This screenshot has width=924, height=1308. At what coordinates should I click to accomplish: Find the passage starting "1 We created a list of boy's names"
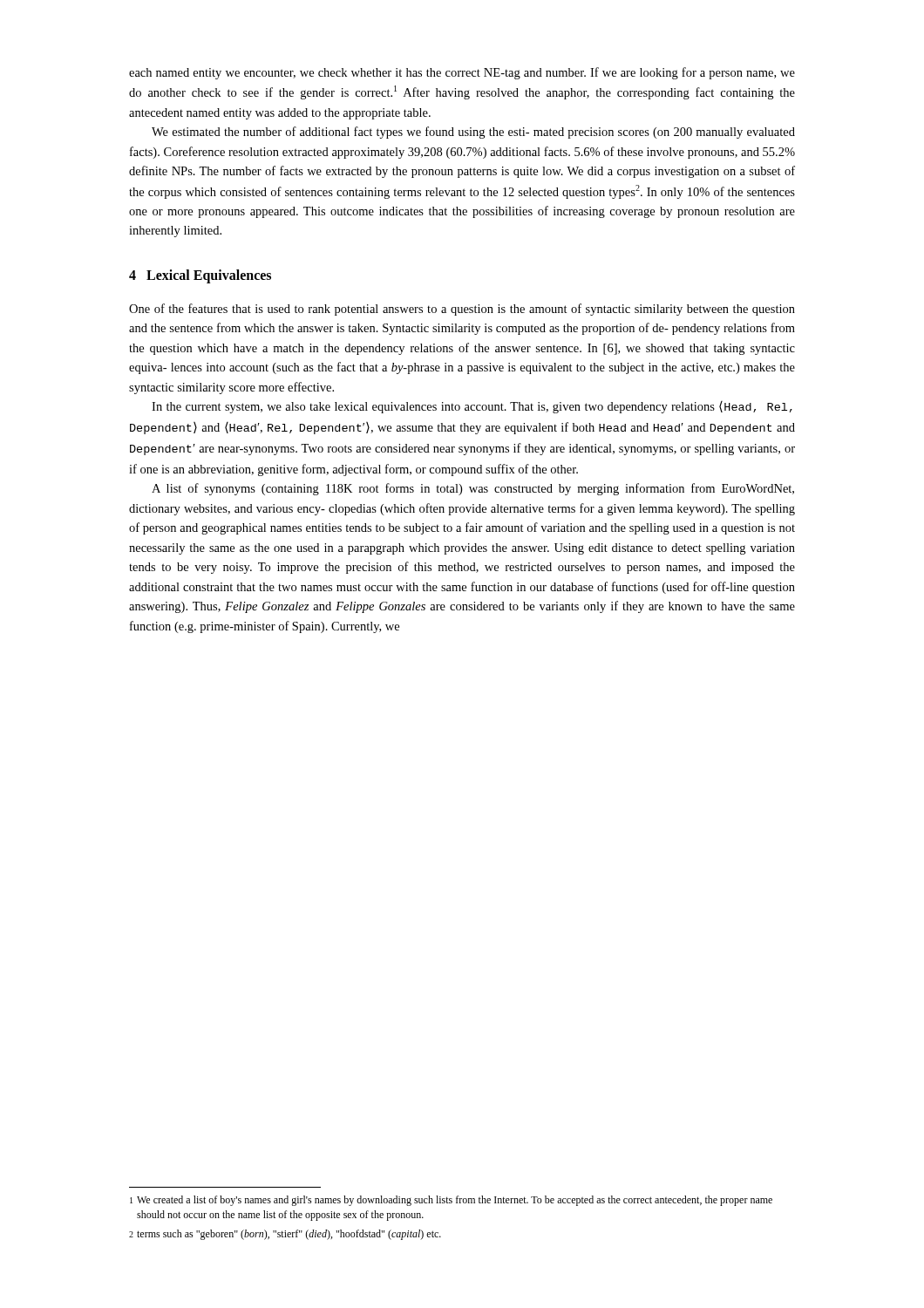(x=462, y=1208)
